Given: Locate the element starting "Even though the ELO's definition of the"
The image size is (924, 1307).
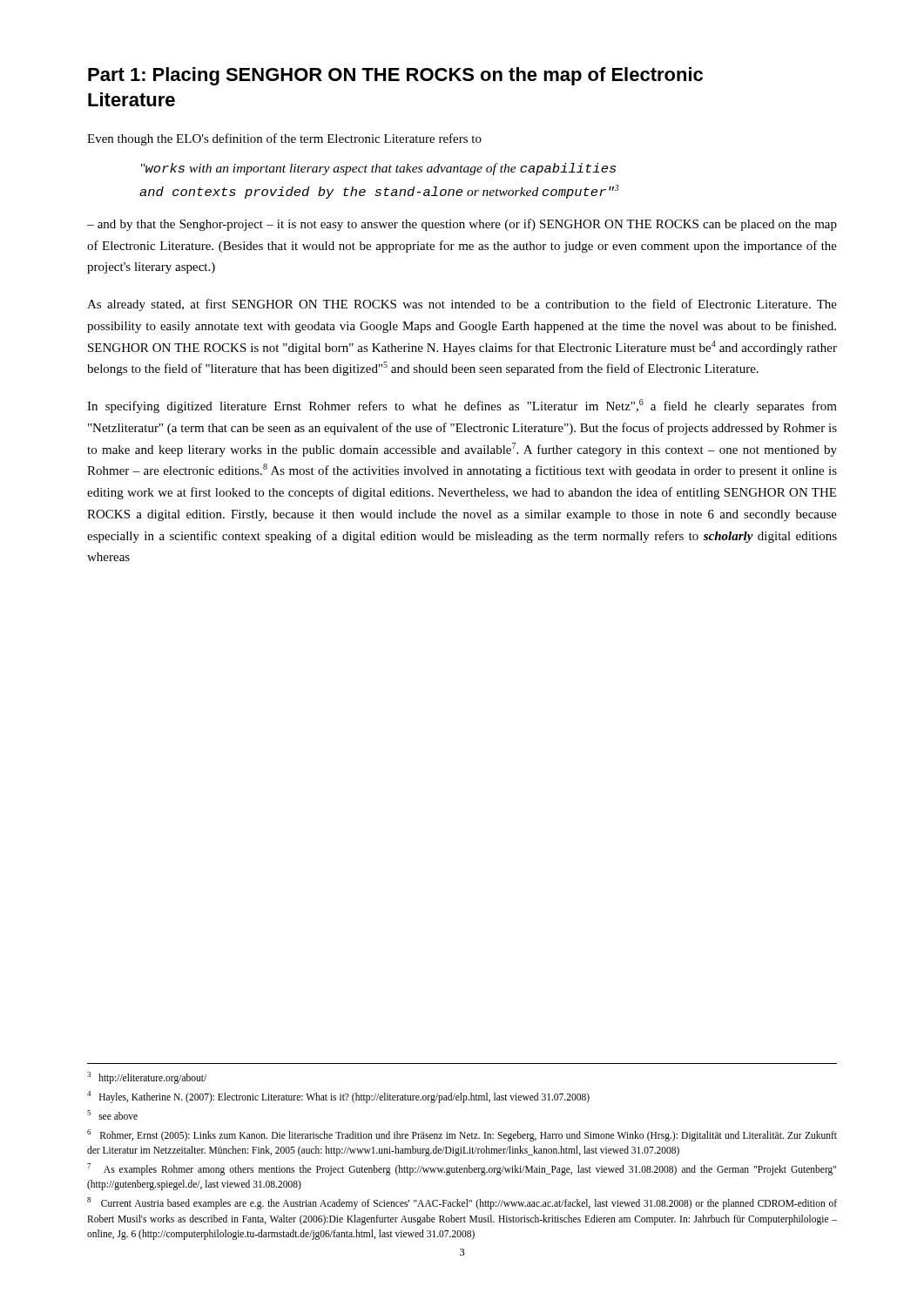Looking at the screenshot, I should click(284, 139).
